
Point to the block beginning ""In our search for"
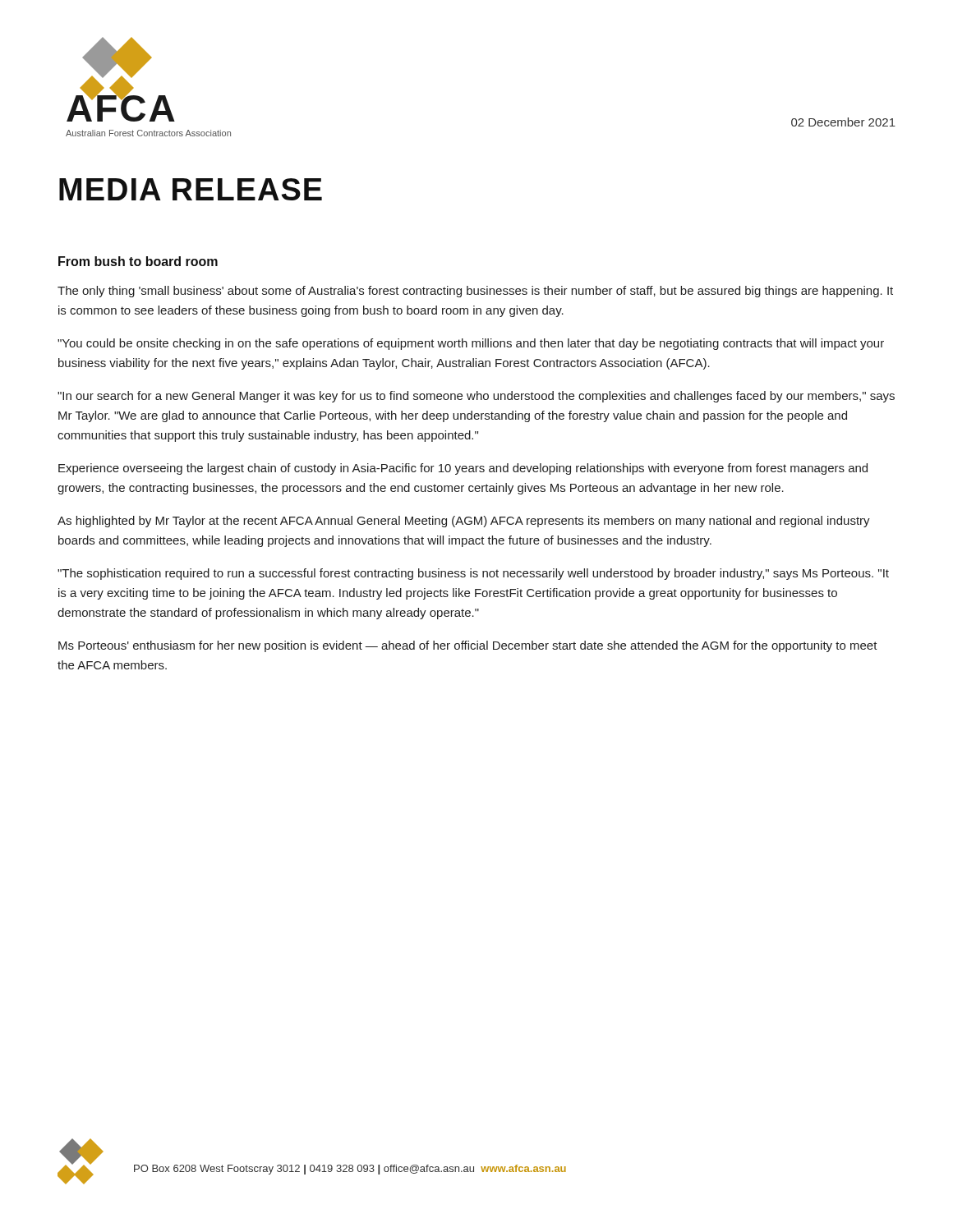click(476, 415)
